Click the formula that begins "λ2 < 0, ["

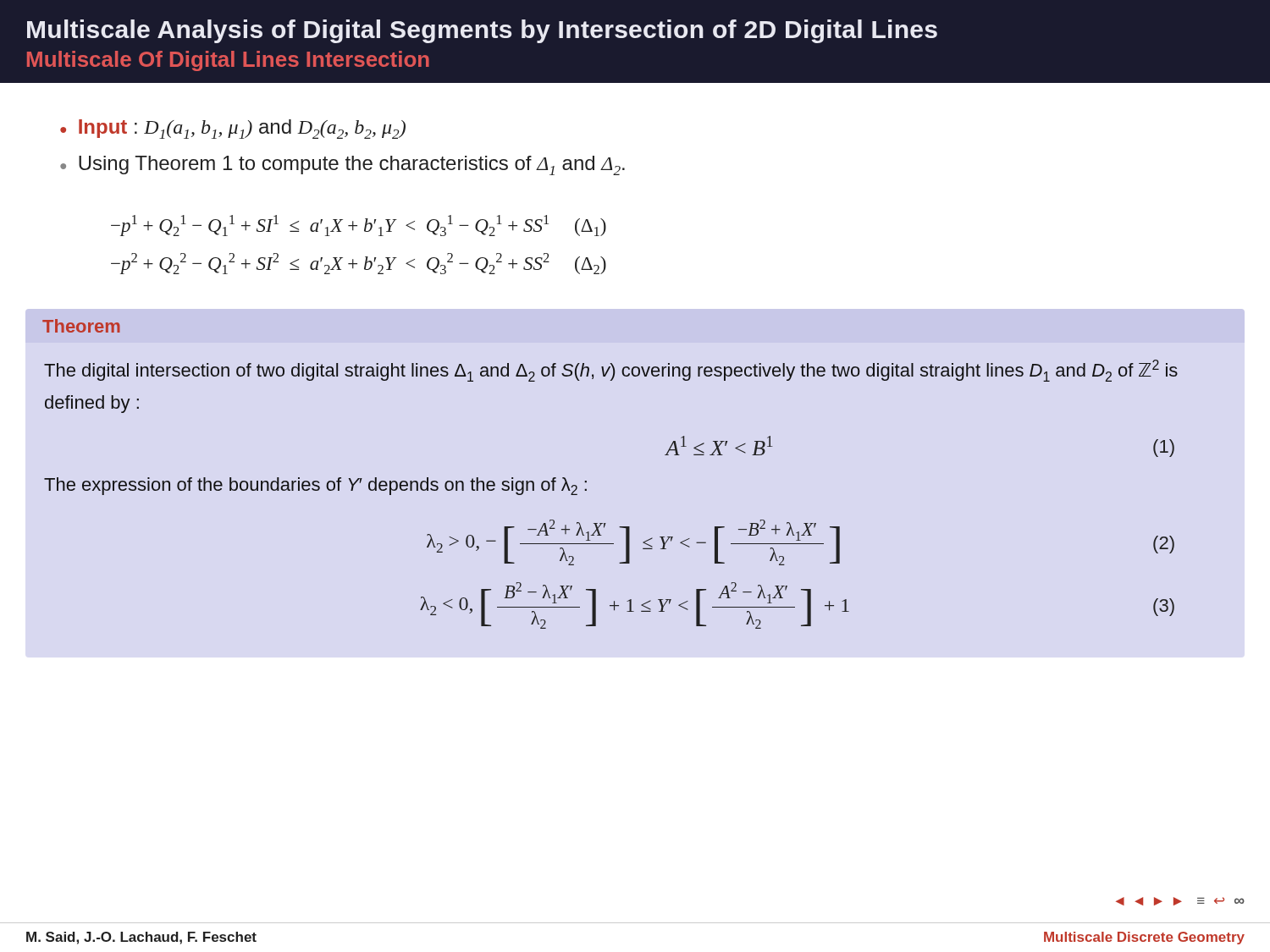[797, 606]
